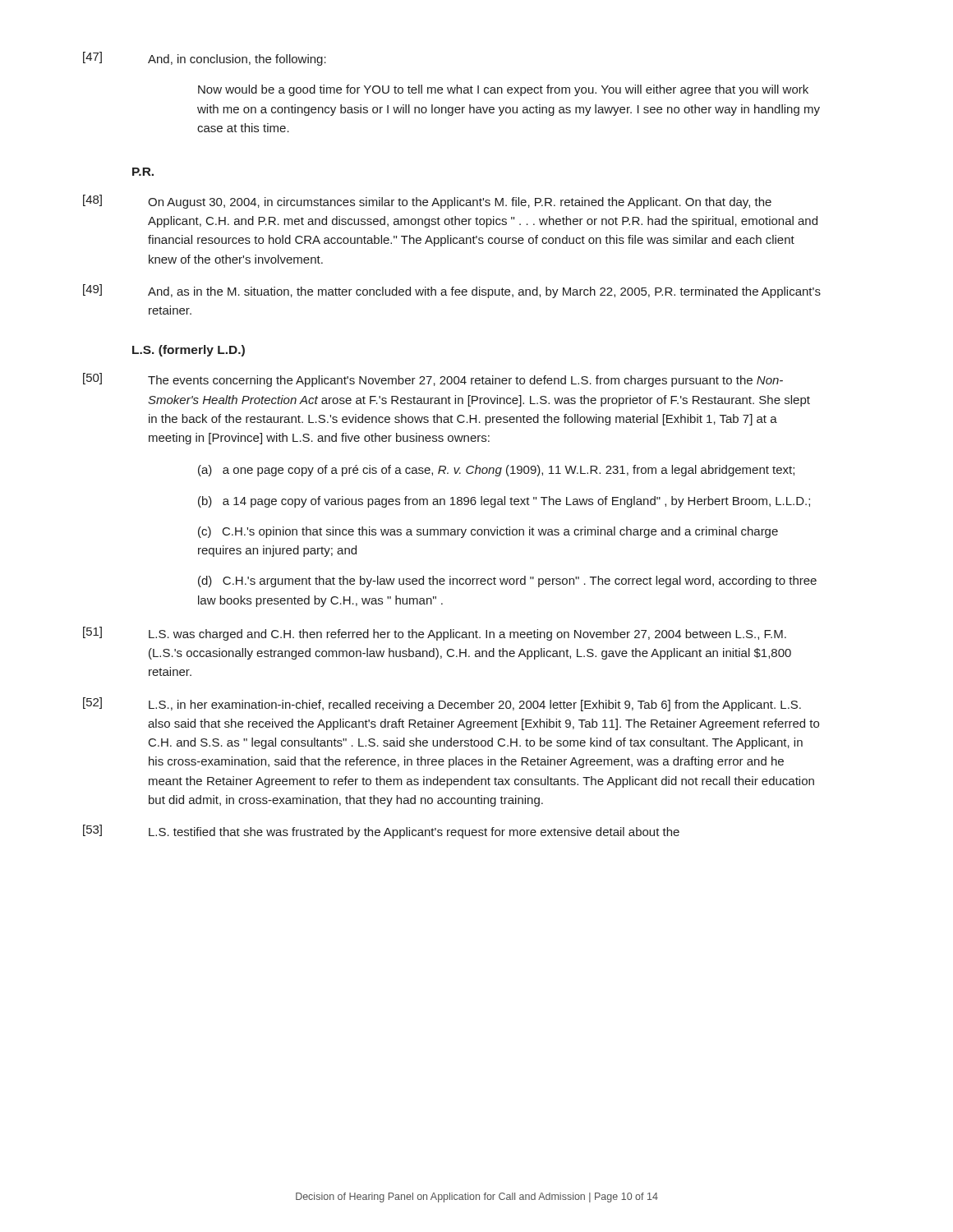The height and width of the screenshot is (1232, 953).
Task: Locate the text starting "[53]L.S. testified that she was frustrated"
Action: [x=452, y=832]
